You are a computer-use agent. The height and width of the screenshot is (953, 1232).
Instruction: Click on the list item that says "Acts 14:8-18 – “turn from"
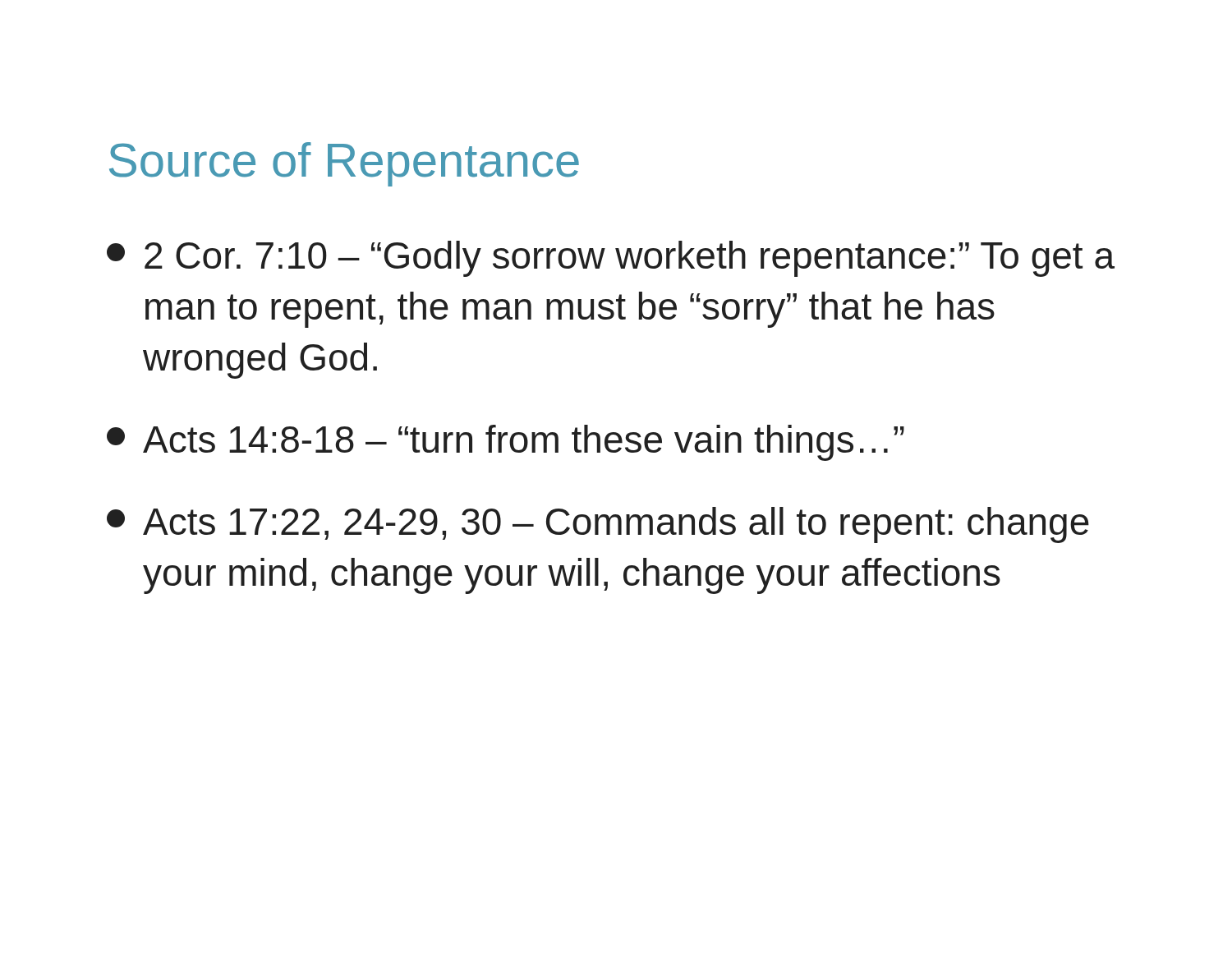628,439
